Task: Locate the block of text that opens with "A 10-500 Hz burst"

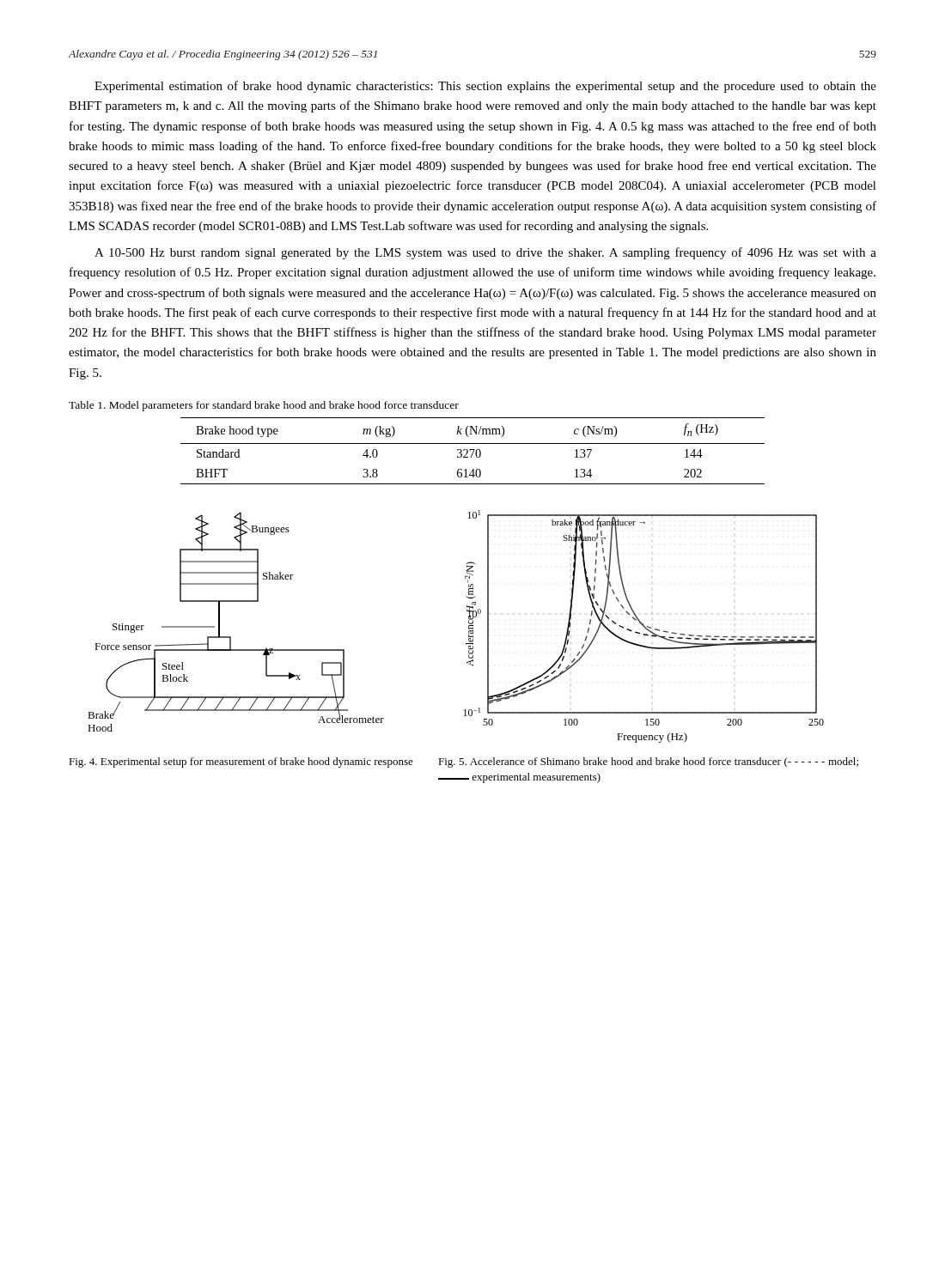Action: point(472,313)
